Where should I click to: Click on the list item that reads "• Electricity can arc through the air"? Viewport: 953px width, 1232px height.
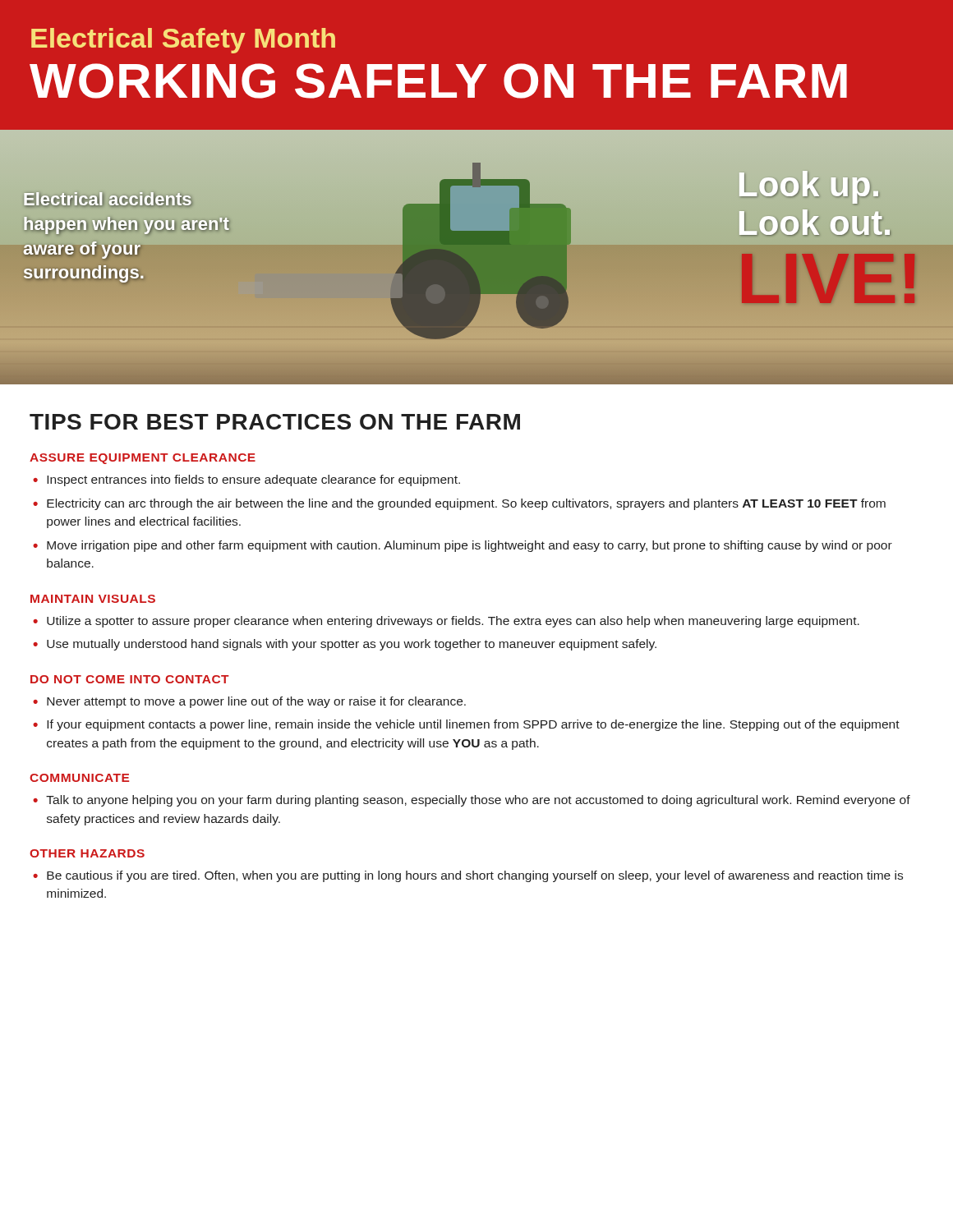(478, 513)
